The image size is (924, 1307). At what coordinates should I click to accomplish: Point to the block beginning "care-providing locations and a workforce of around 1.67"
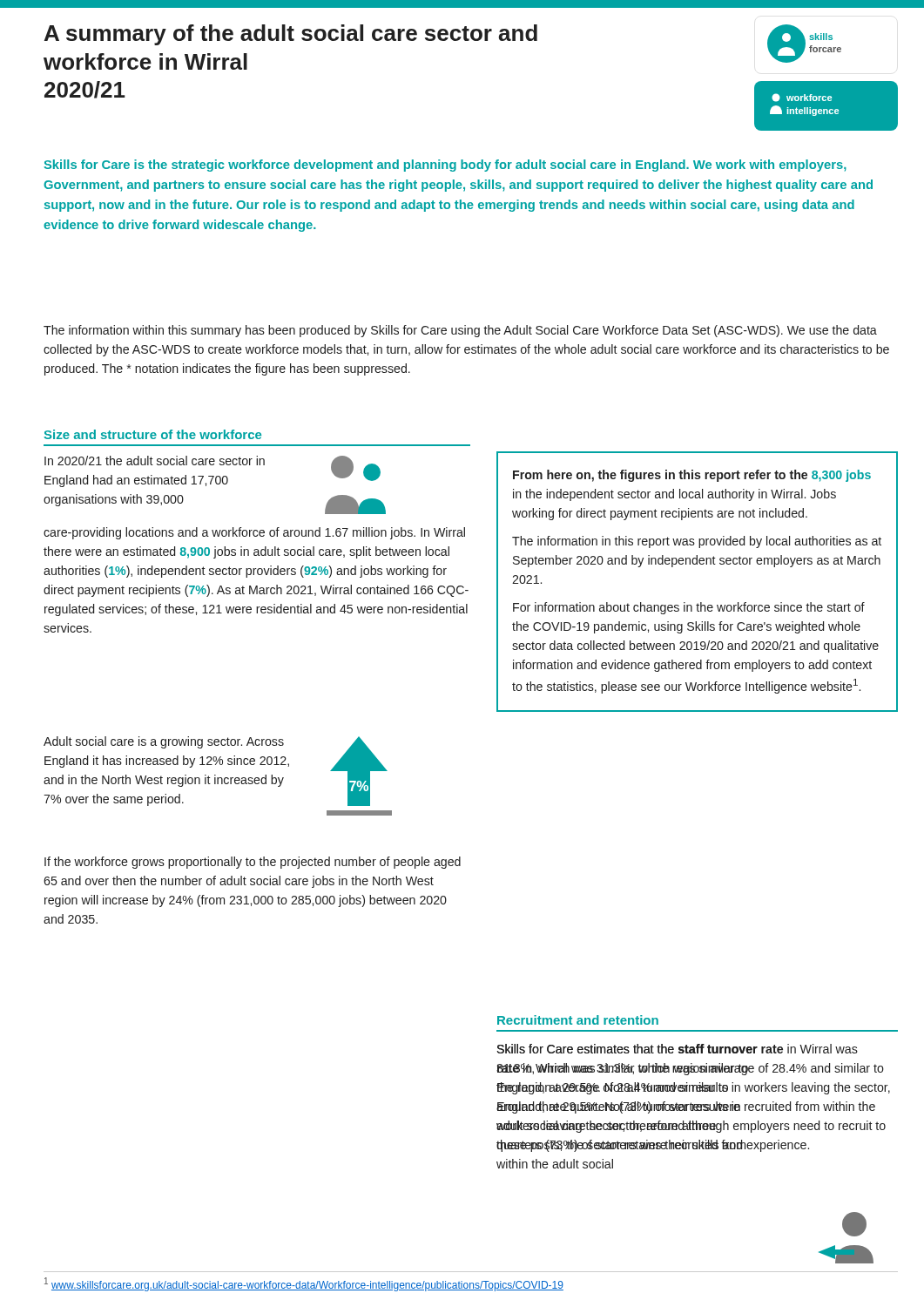[256, 580]
